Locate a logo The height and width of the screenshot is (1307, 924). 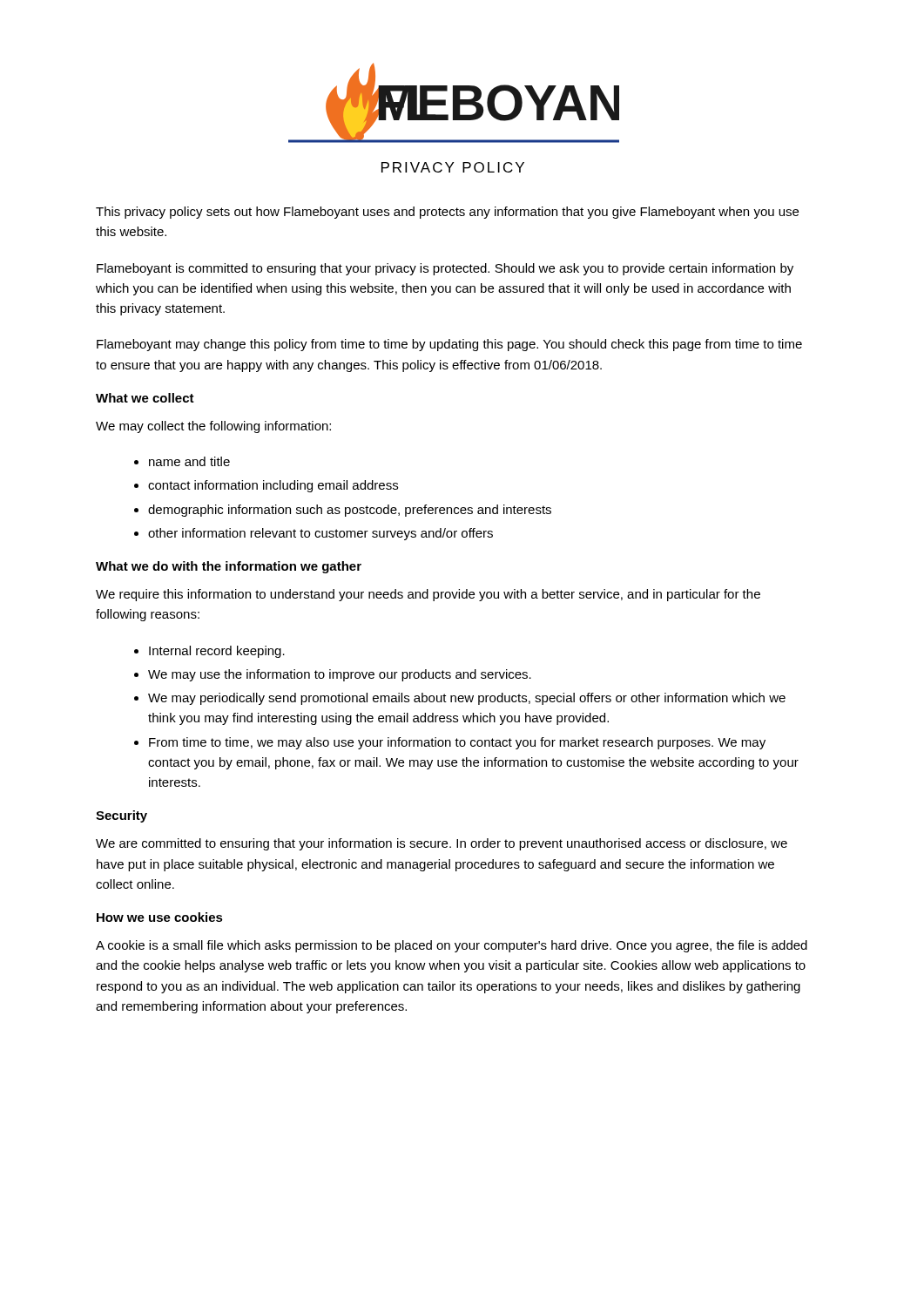tap(453, 101)
